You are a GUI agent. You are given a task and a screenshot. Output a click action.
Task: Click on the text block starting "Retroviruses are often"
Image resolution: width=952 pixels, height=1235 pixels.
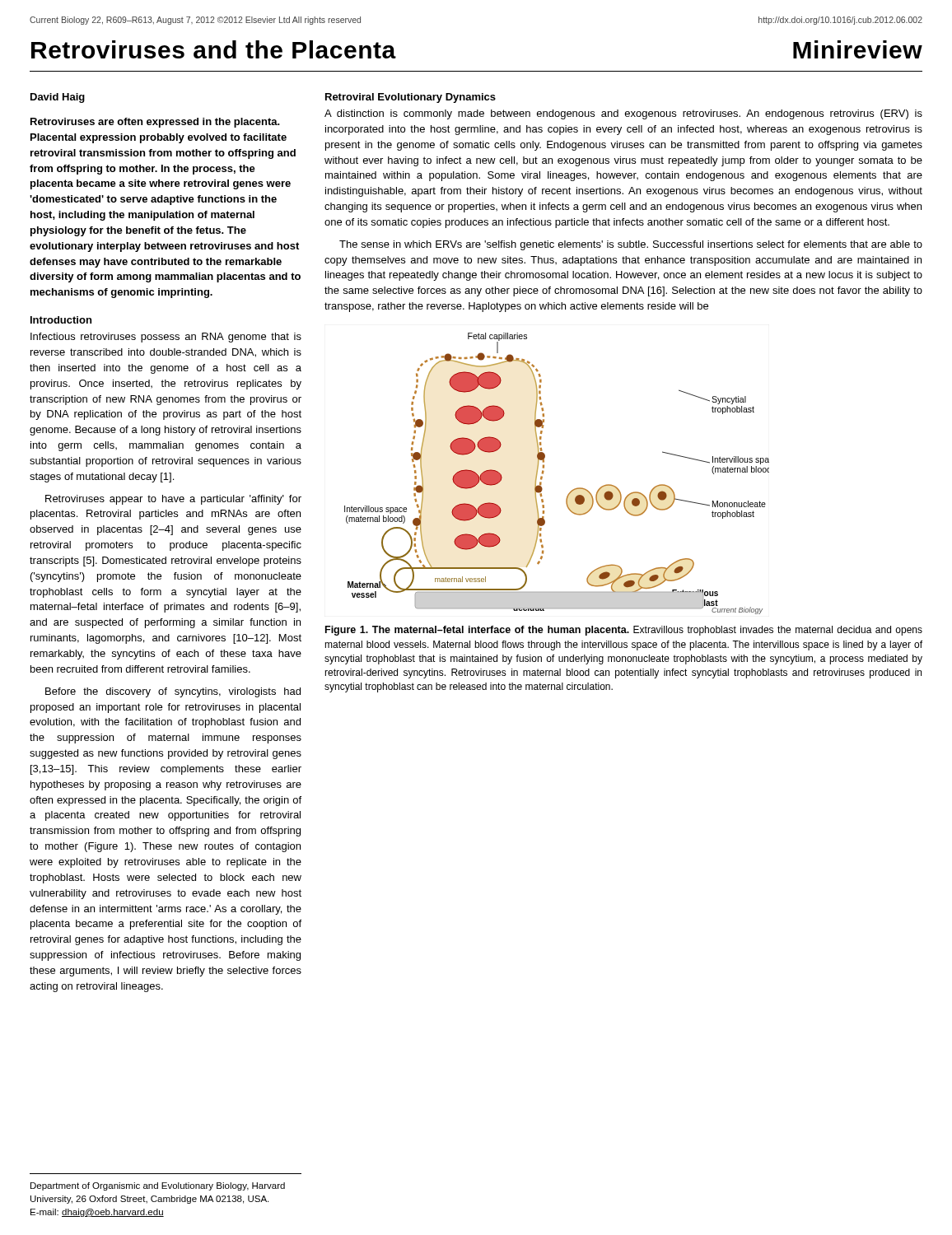click(x=165, y=207)
